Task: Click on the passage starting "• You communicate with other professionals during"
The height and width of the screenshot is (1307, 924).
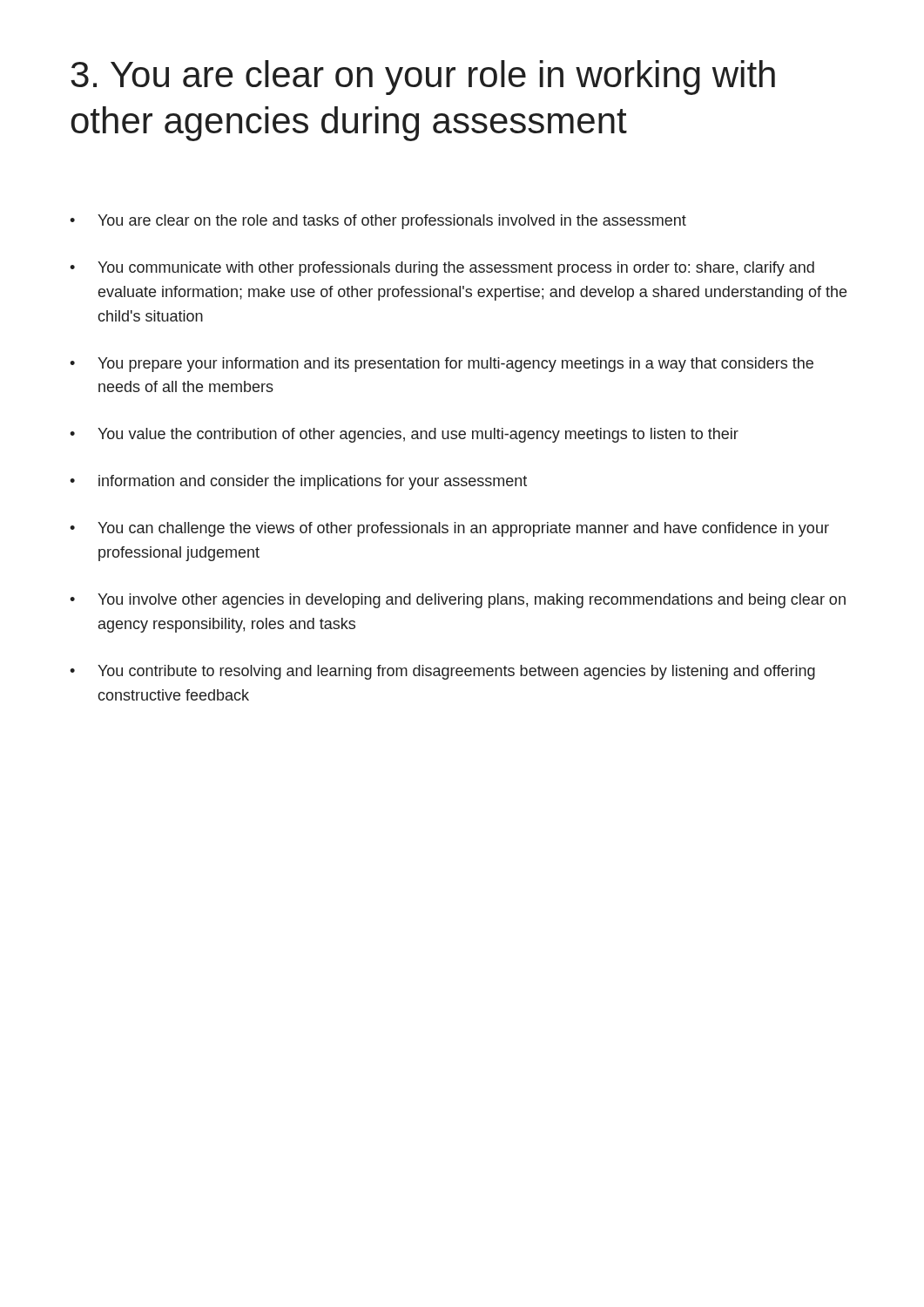Action: coord(462,293)
